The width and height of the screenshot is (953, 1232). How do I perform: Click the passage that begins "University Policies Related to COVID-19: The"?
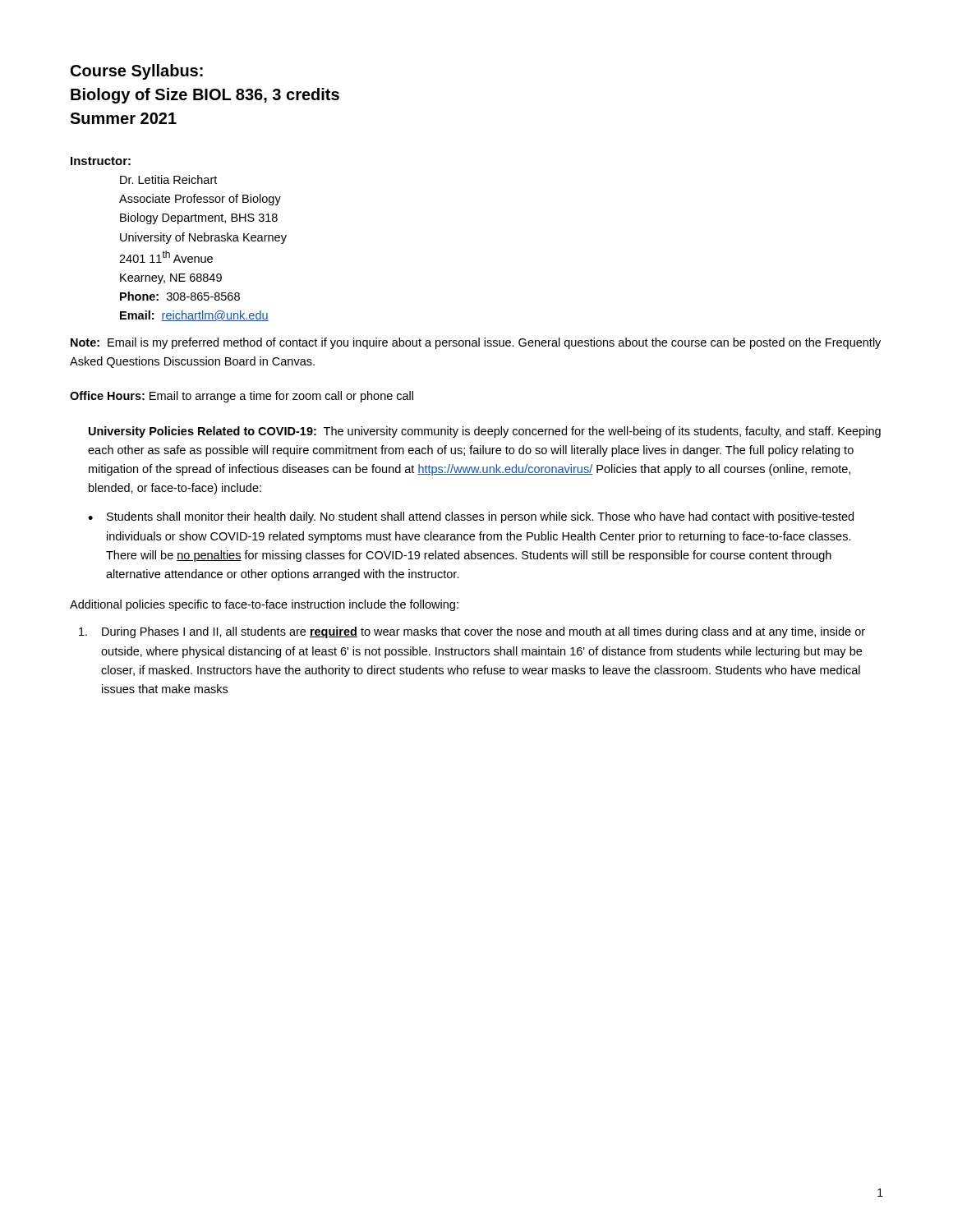(485, 460)
